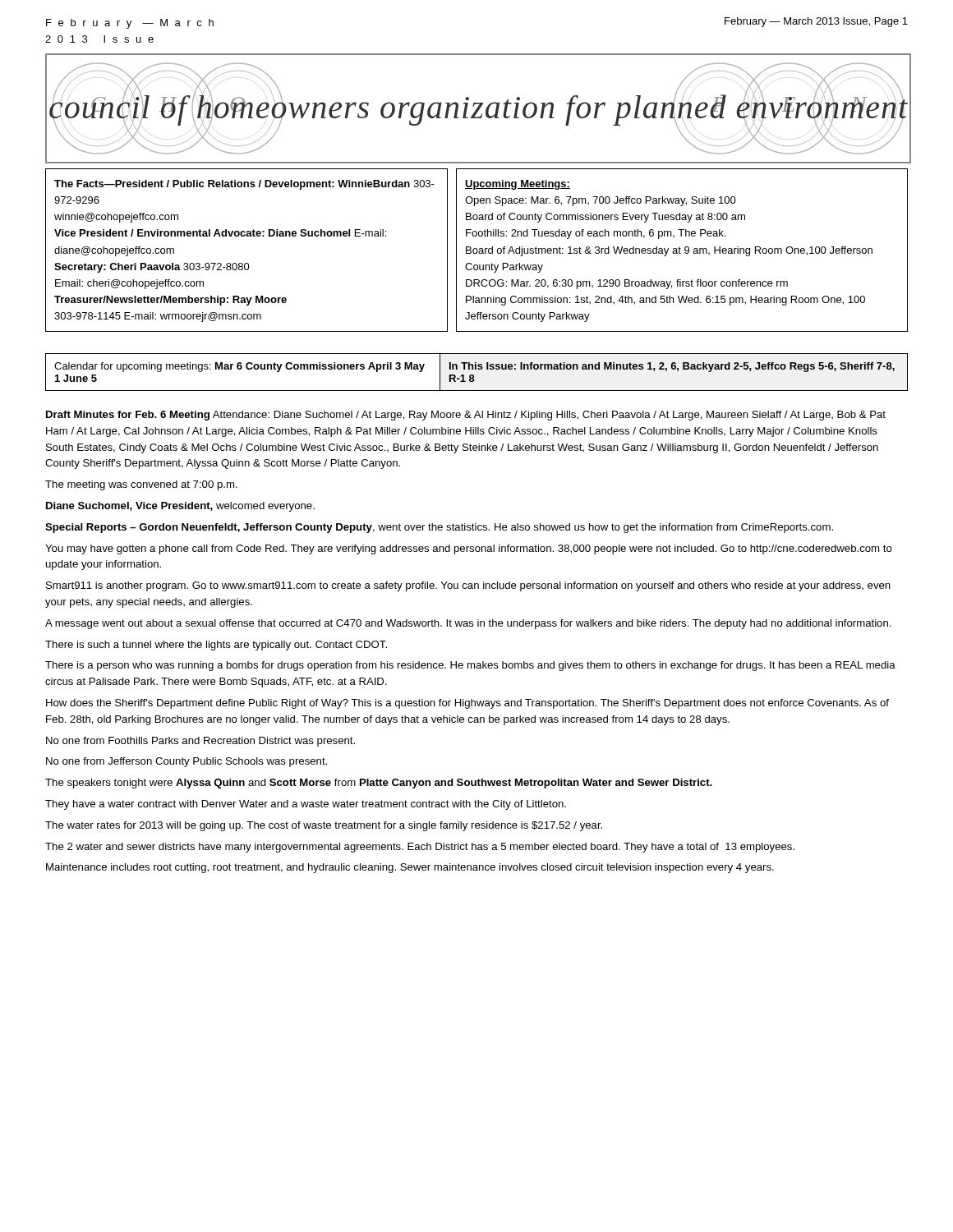Screen dimensions: 1232x953
Task: Find the element starting "Calendar for upcoming"
Action: tap(240, 372)
